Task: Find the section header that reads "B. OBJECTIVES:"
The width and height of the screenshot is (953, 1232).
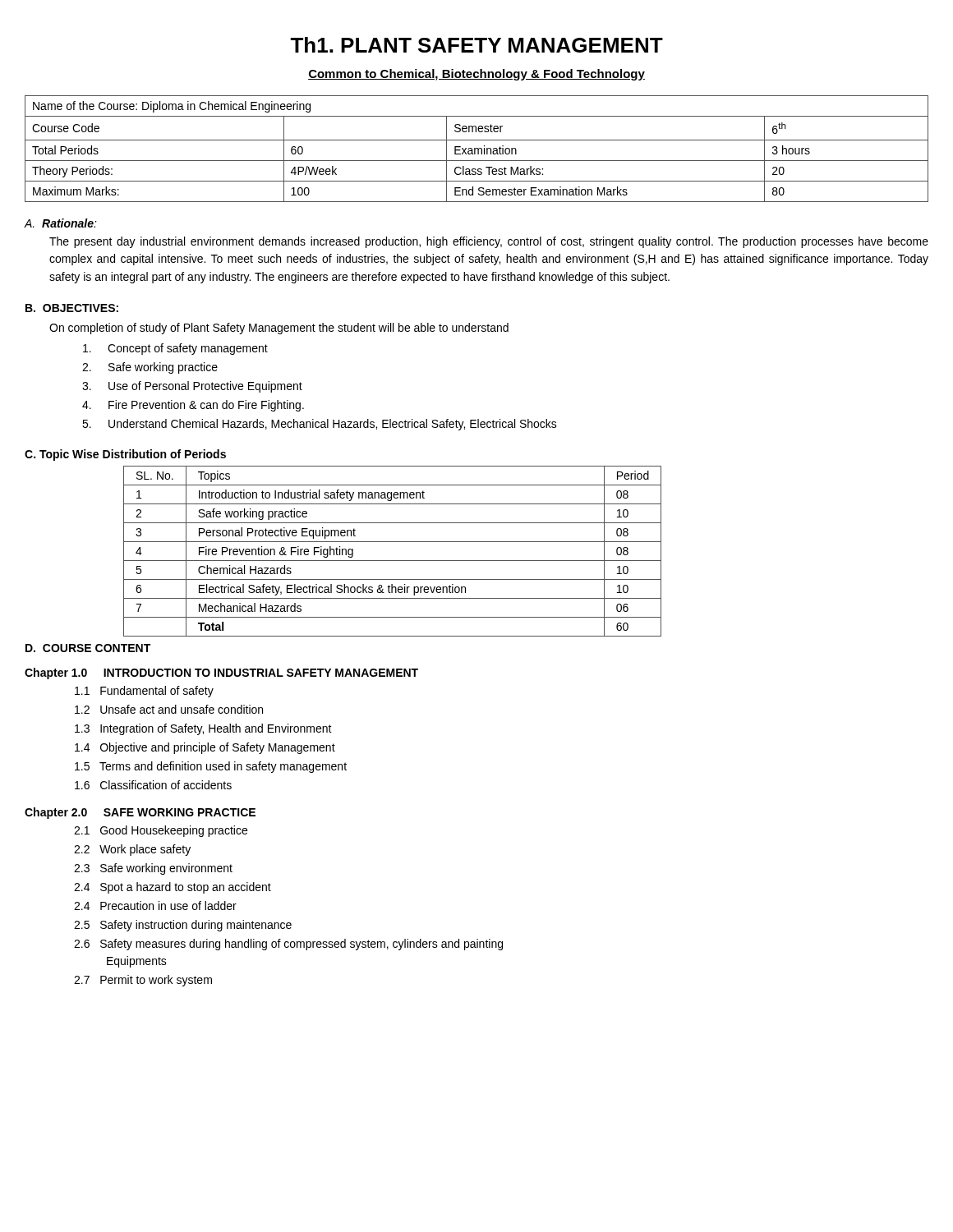Action: point(72,308)
